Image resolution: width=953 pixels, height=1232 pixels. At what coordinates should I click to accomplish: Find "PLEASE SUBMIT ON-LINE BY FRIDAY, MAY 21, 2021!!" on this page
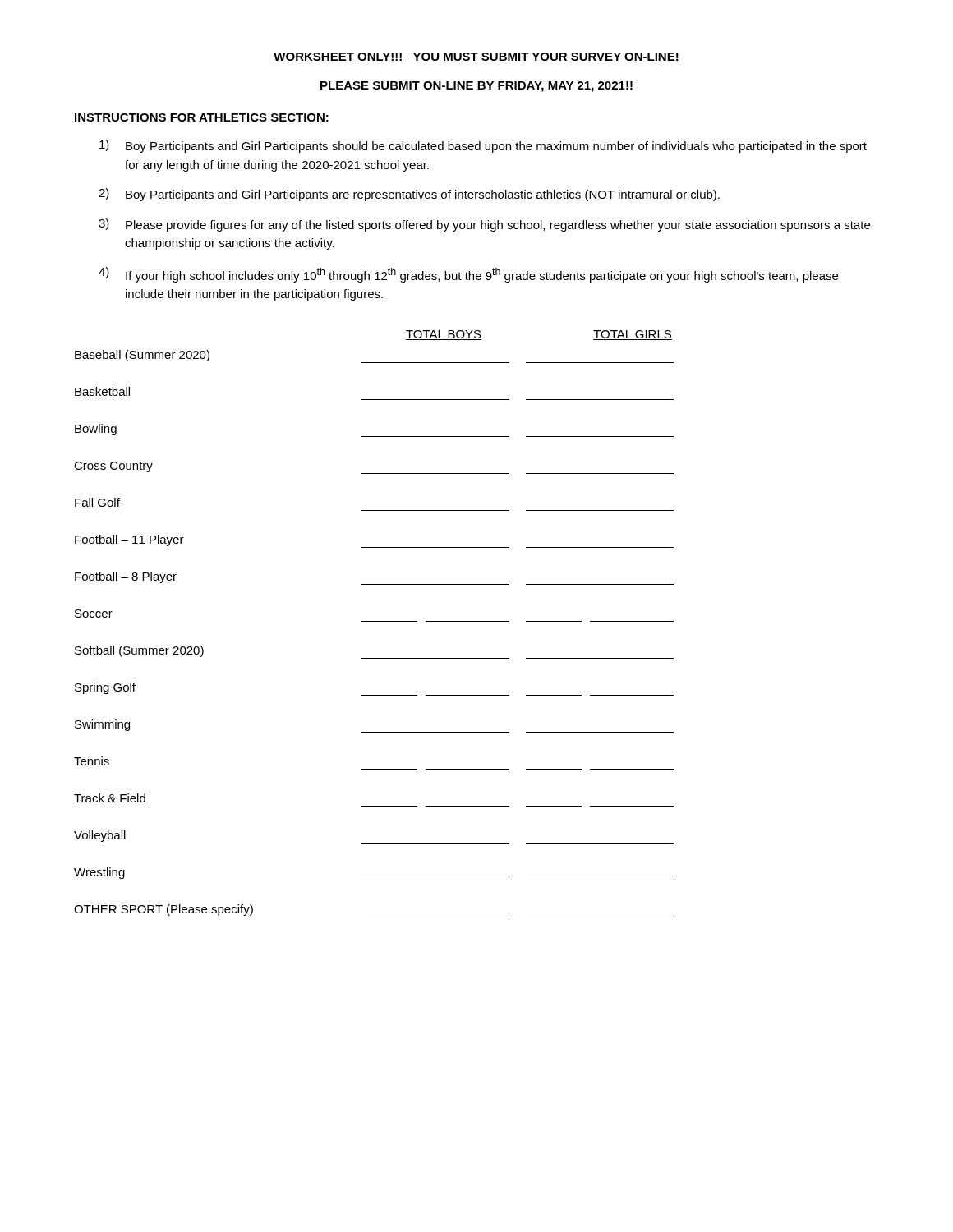coord(476,85)
